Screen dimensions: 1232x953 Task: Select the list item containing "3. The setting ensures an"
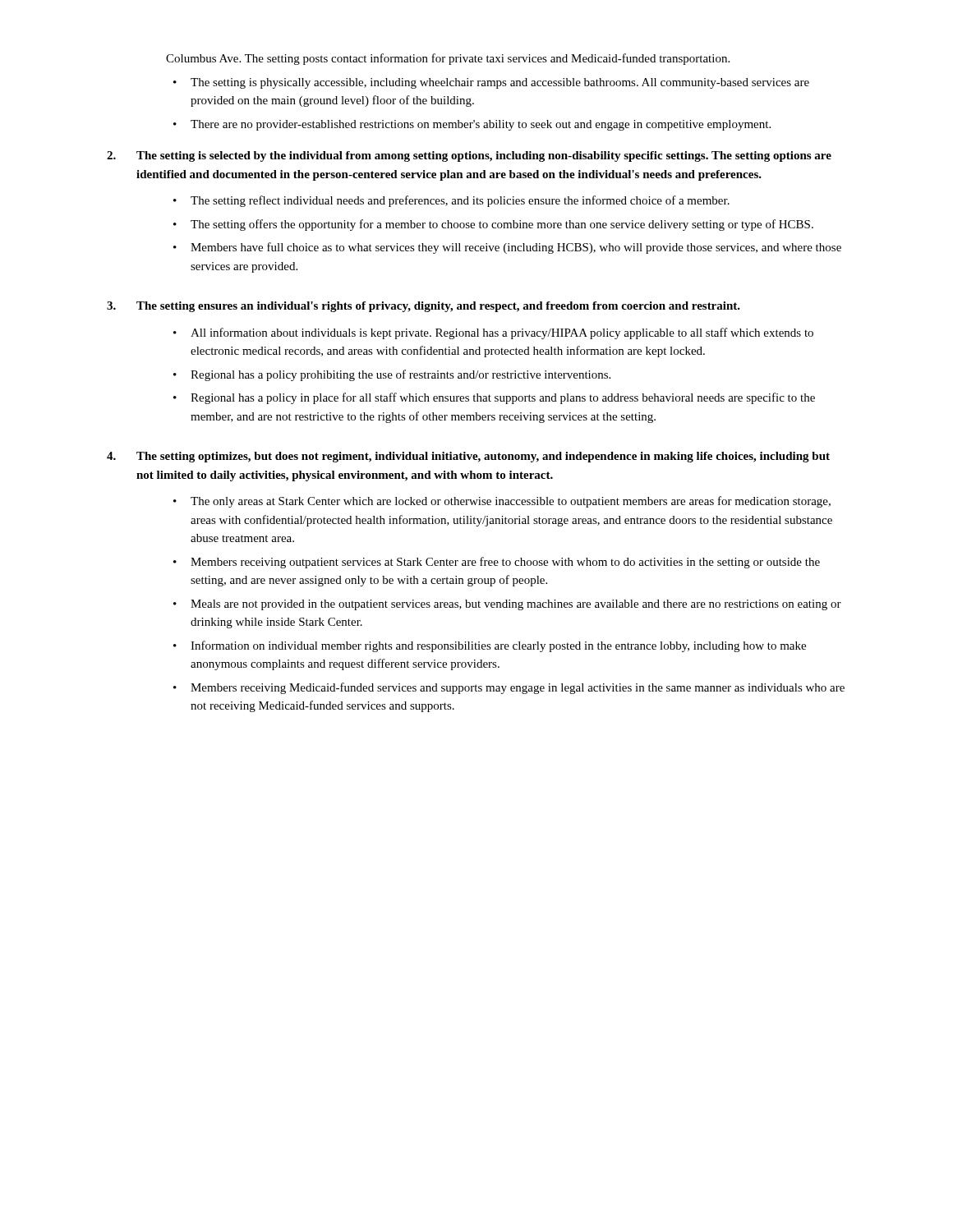pyautogui.click(x=476, y=365)
